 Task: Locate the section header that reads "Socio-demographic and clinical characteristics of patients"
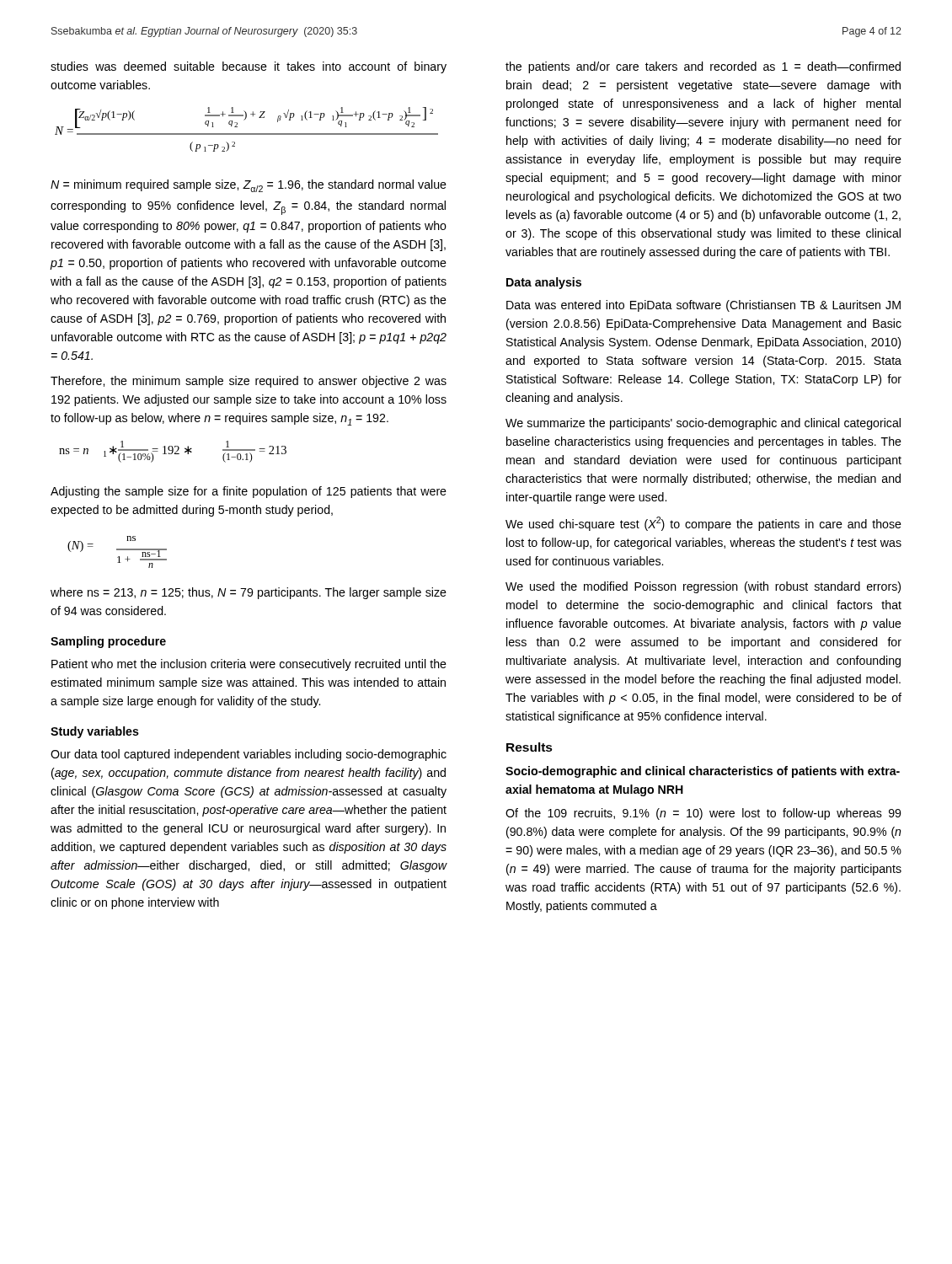(x=703, y=780)
